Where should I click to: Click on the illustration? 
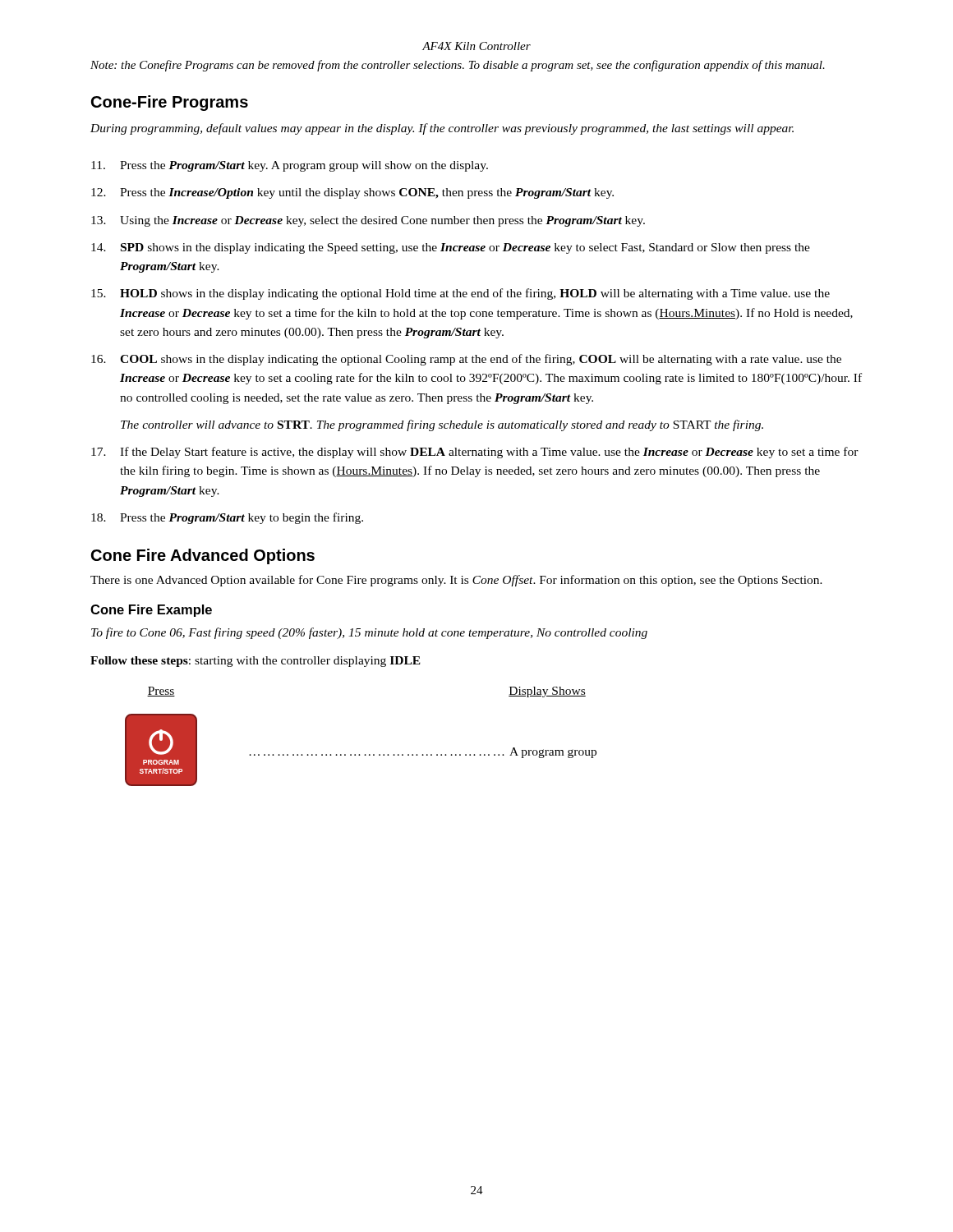(x=476, y=736)
